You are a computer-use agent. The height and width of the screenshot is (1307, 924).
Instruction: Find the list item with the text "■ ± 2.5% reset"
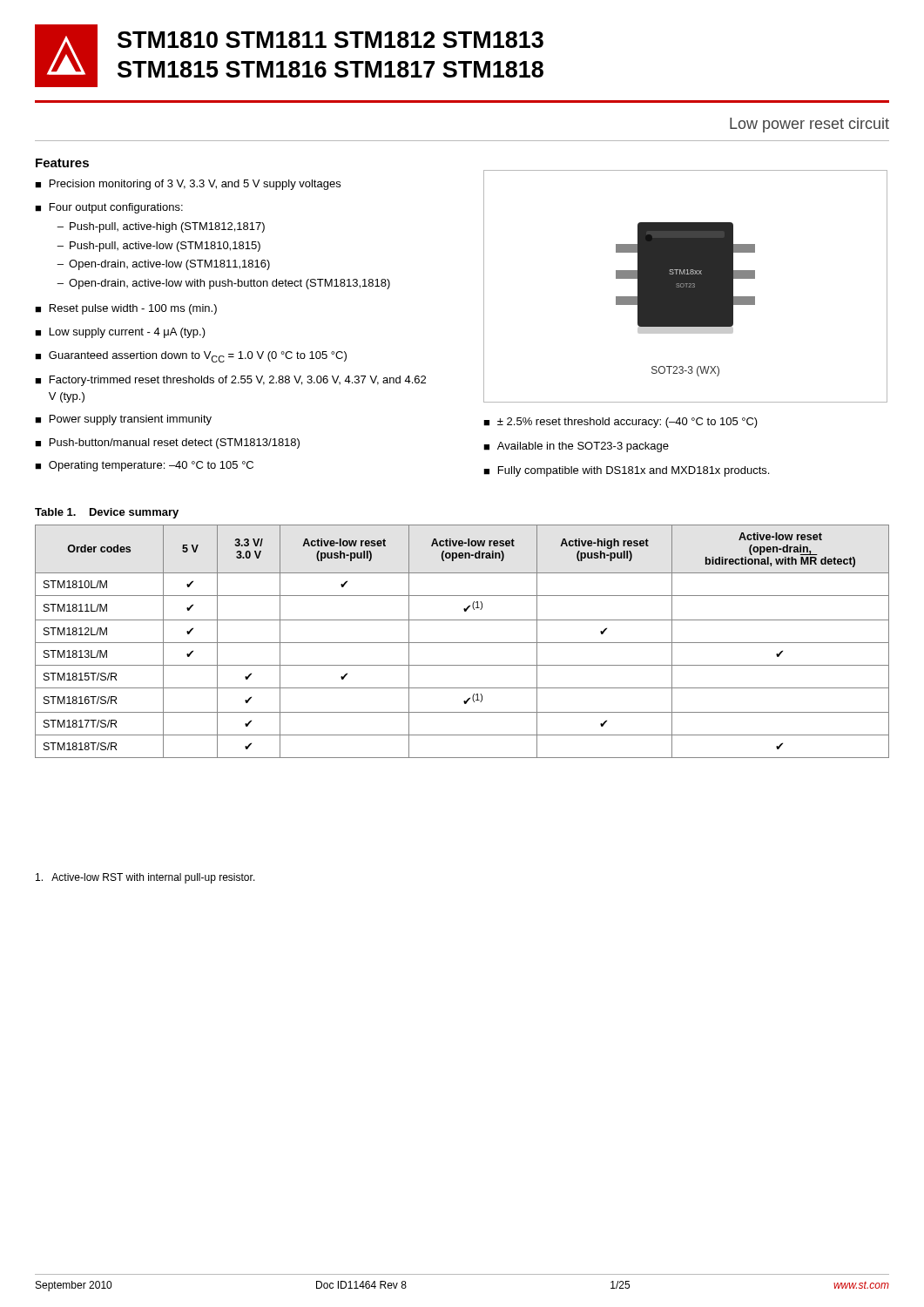pos(621,423)
